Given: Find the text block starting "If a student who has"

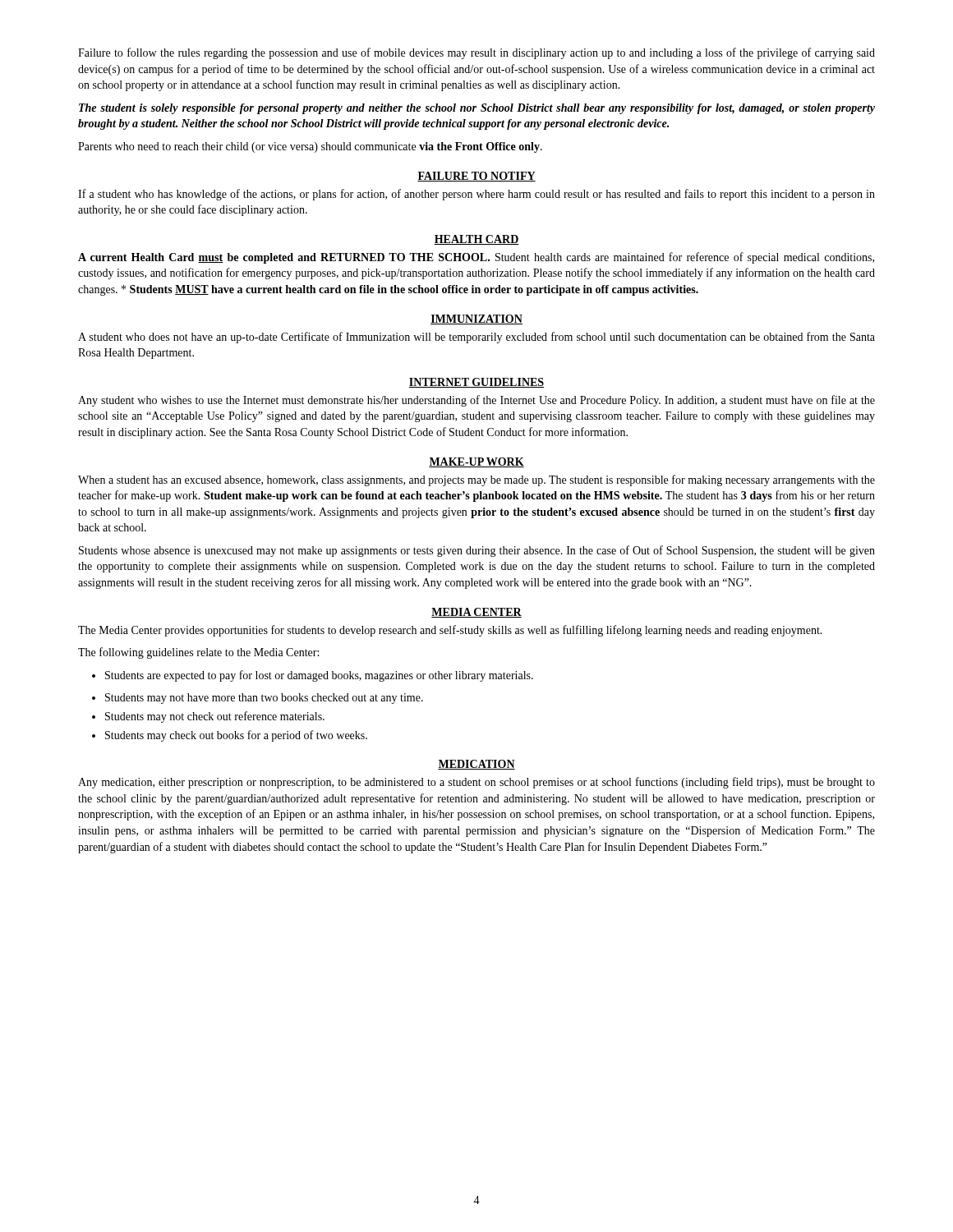Looking at the screenshot, I should [476, 202].
